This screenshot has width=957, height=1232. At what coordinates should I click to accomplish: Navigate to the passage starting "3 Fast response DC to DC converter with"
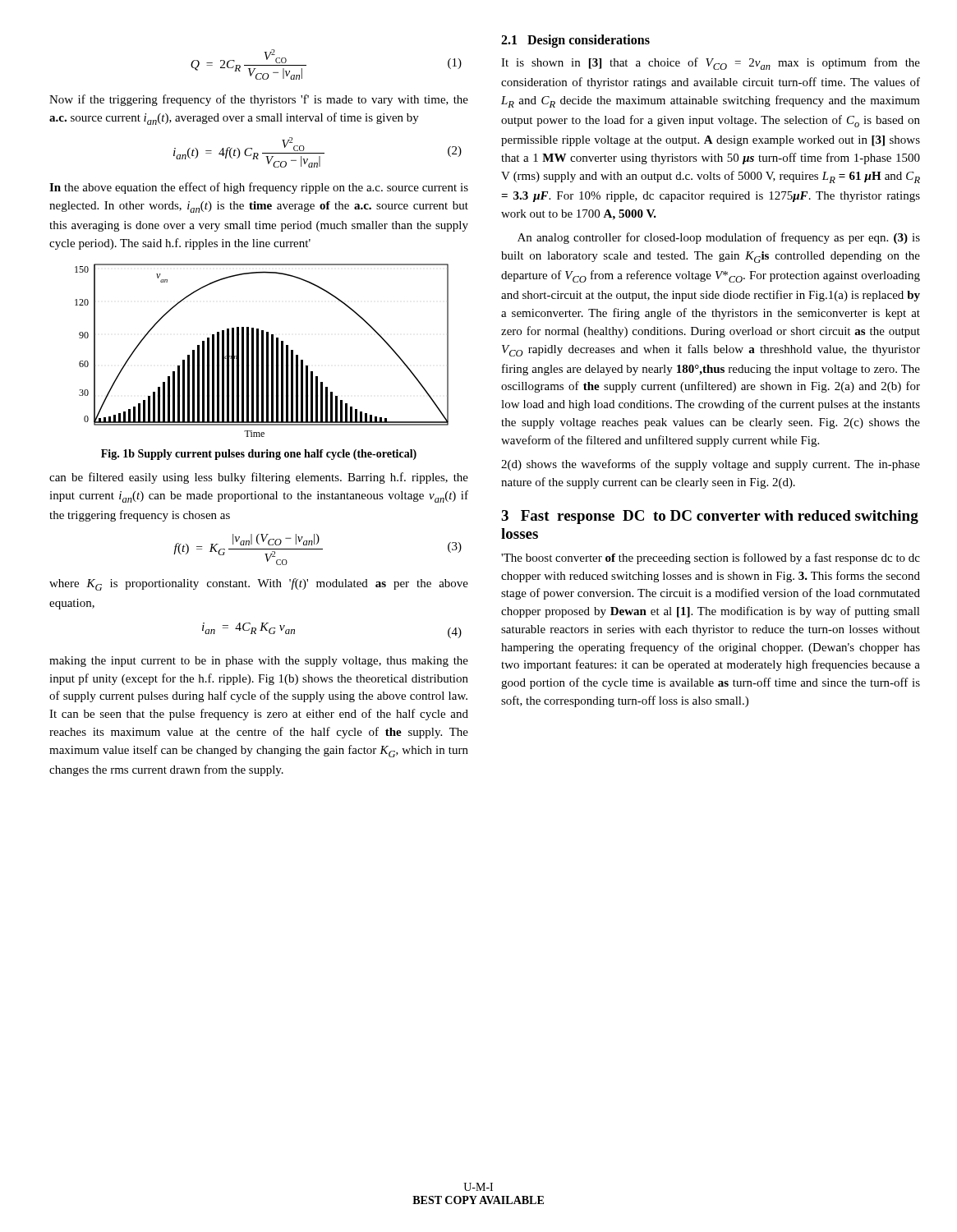710,524
